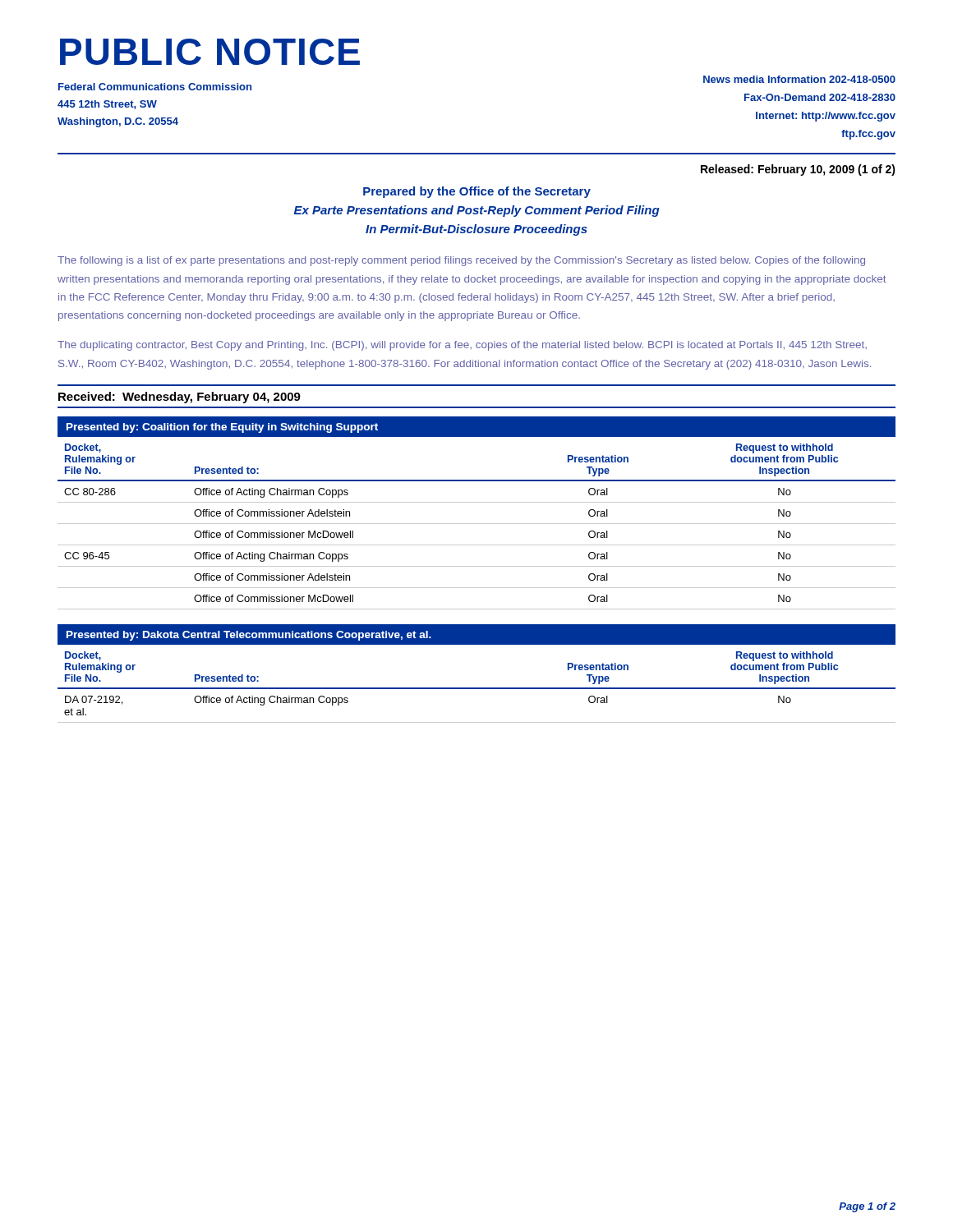
Task: Point to the block starting "Federal Communications Commission 445 12th Street, SW"
Action: (x=155, y=104)
